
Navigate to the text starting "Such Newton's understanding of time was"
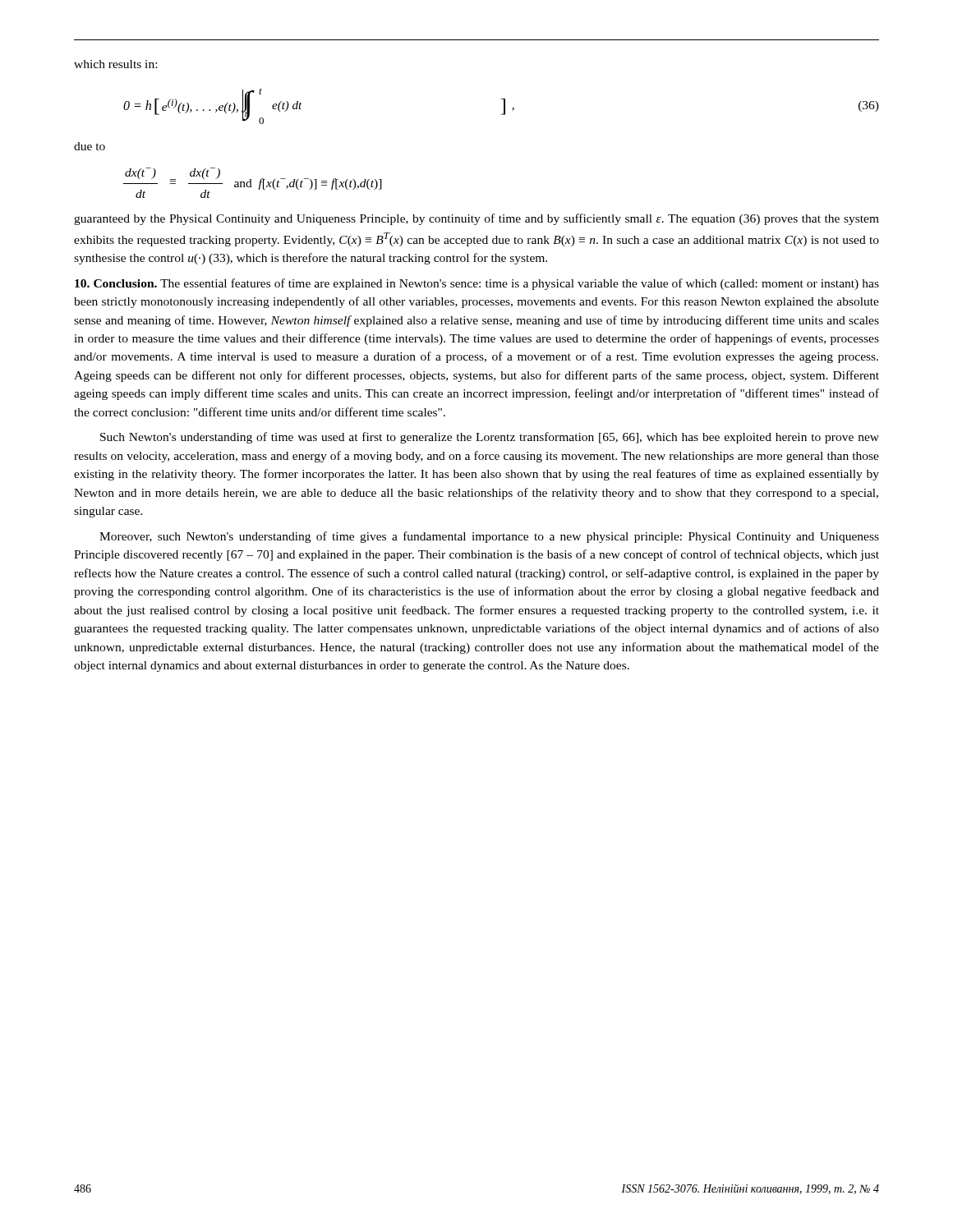tap(476, 474)
